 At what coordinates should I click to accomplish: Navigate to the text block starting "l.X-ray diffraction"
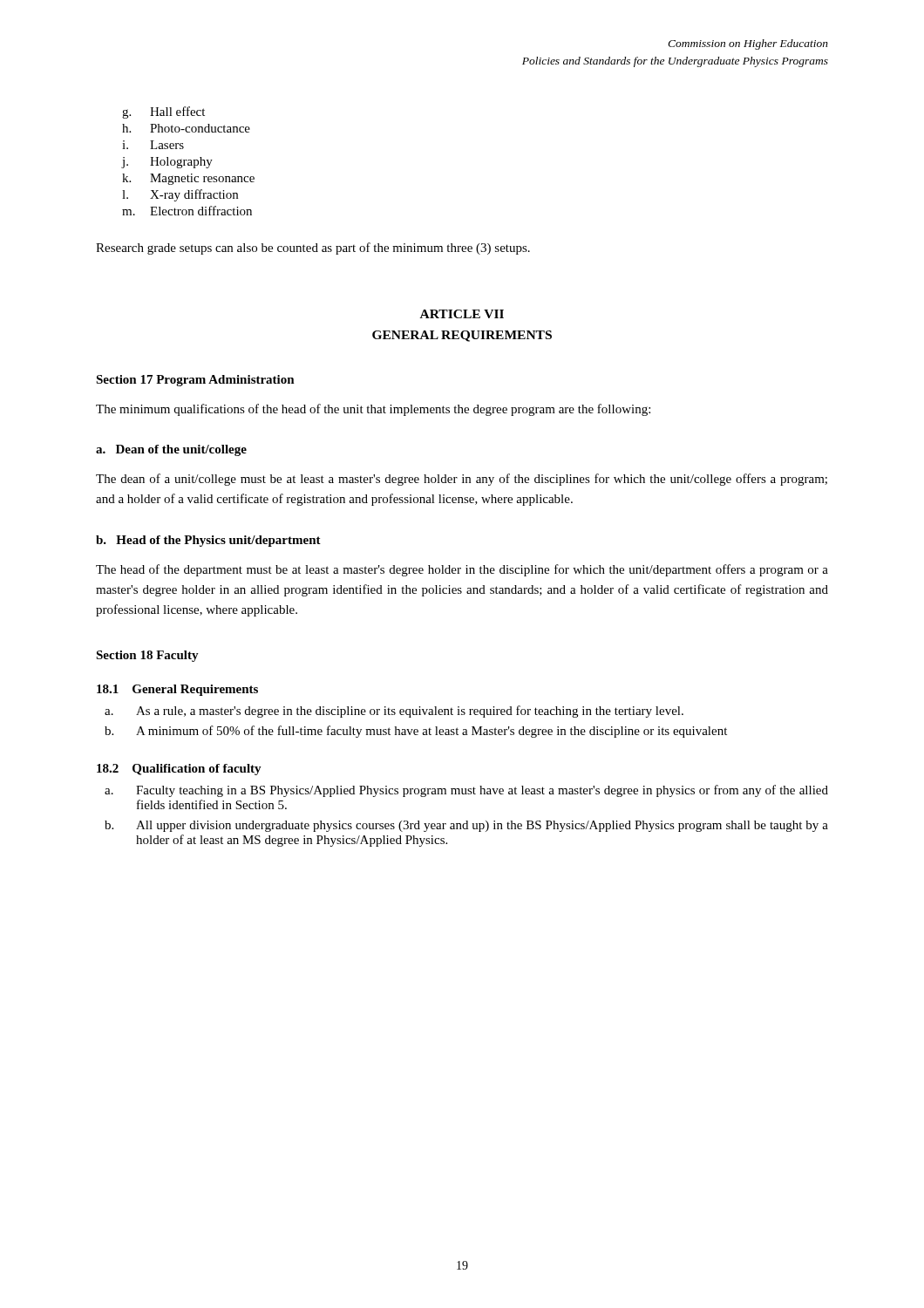coord(180,195)
